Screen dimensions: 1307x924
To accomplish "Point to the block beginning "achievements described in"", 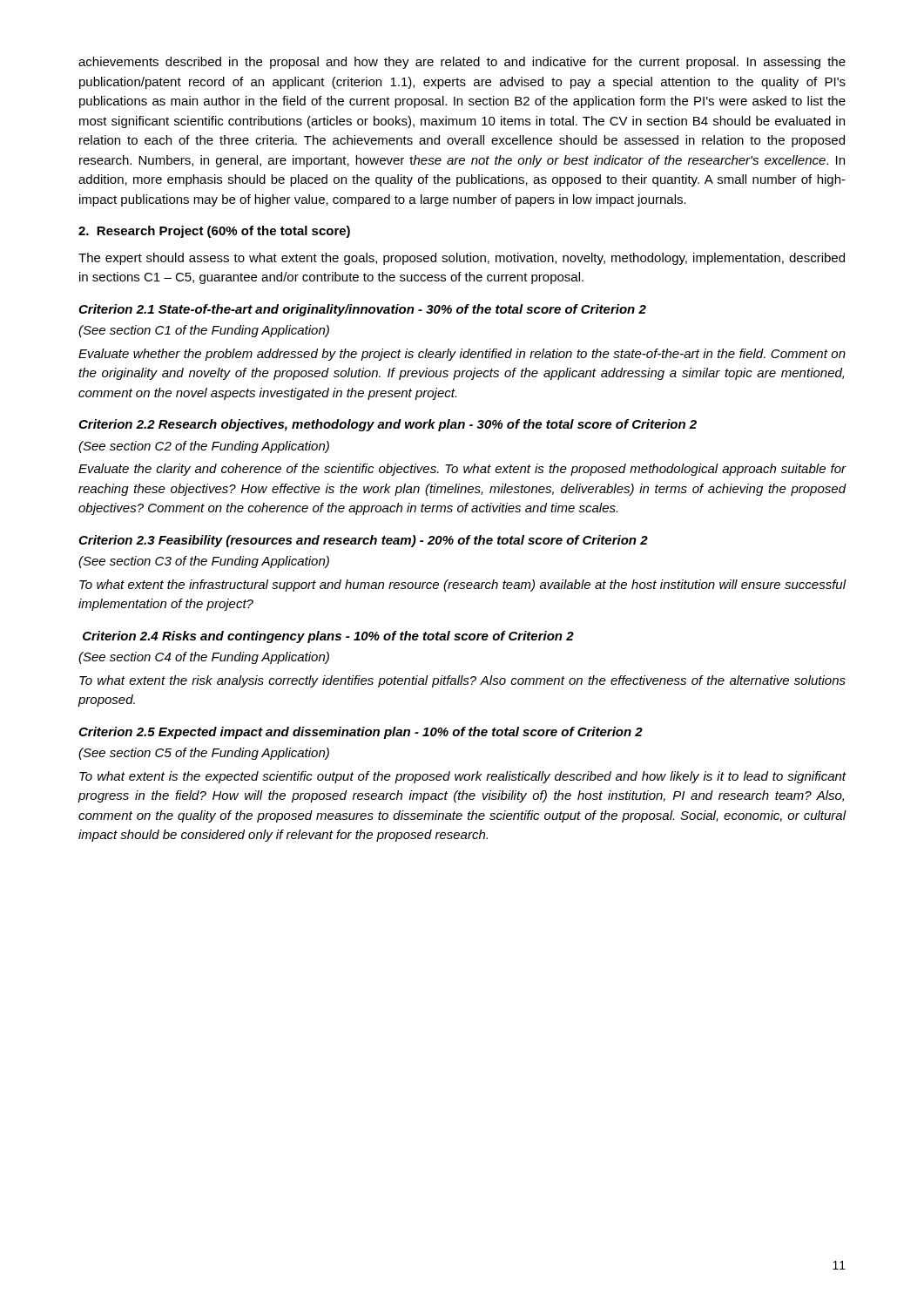I will coord(462,131).
